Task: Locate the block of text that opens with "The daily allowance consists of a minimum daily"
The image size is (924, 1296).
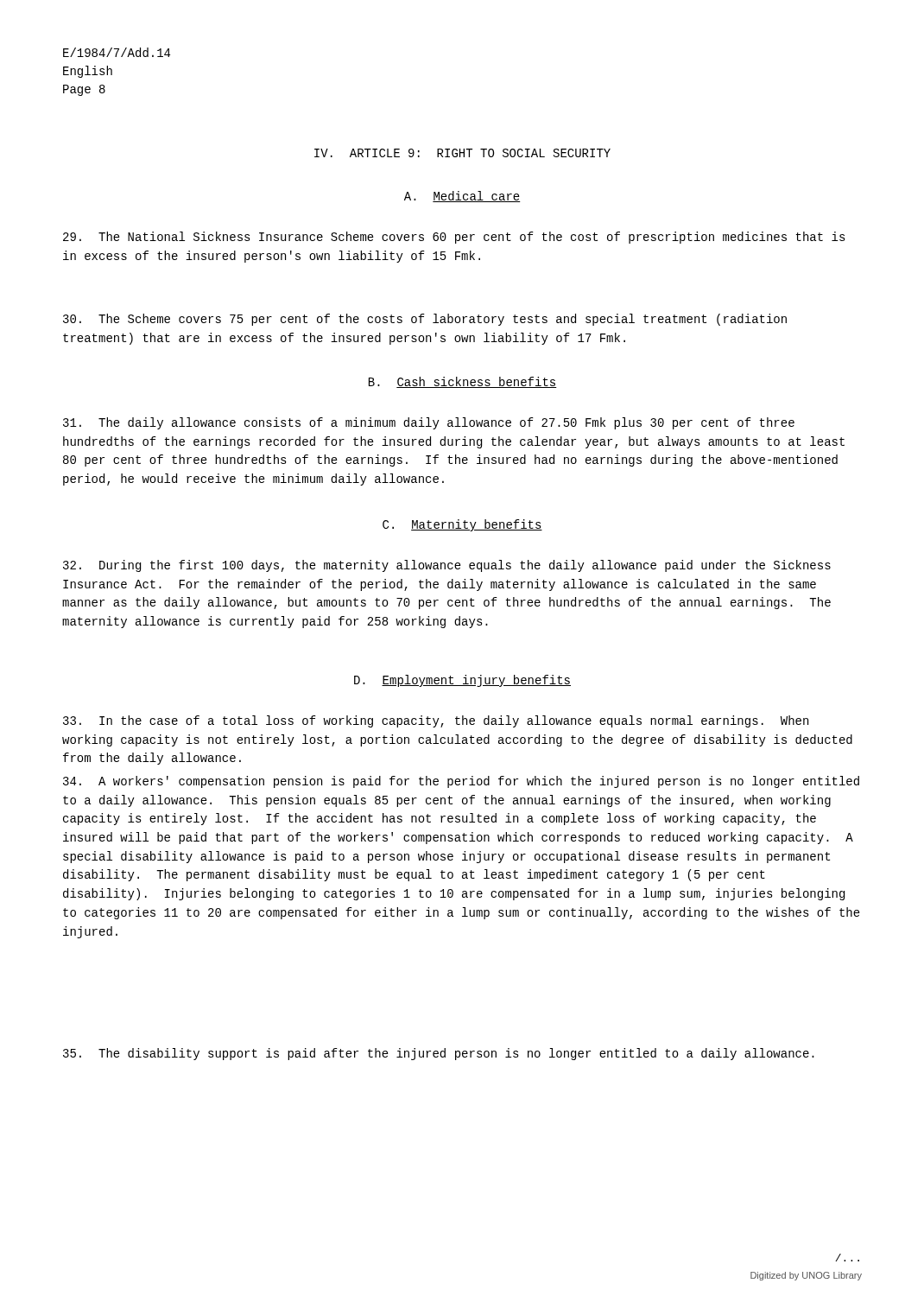Action: coord(454,451)
